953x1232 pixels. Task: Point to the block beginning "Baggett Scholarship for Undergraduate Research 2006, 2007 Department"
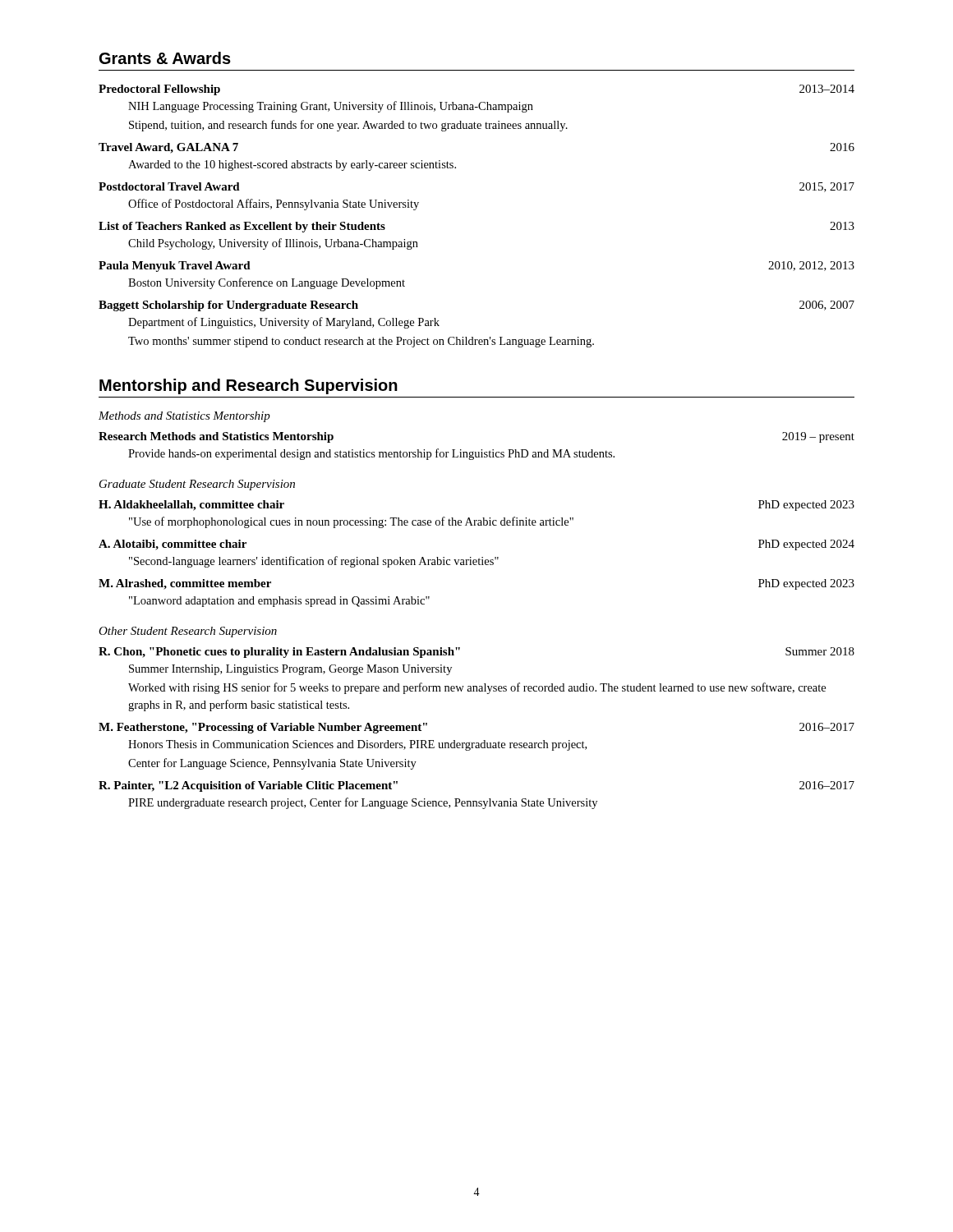234,306
